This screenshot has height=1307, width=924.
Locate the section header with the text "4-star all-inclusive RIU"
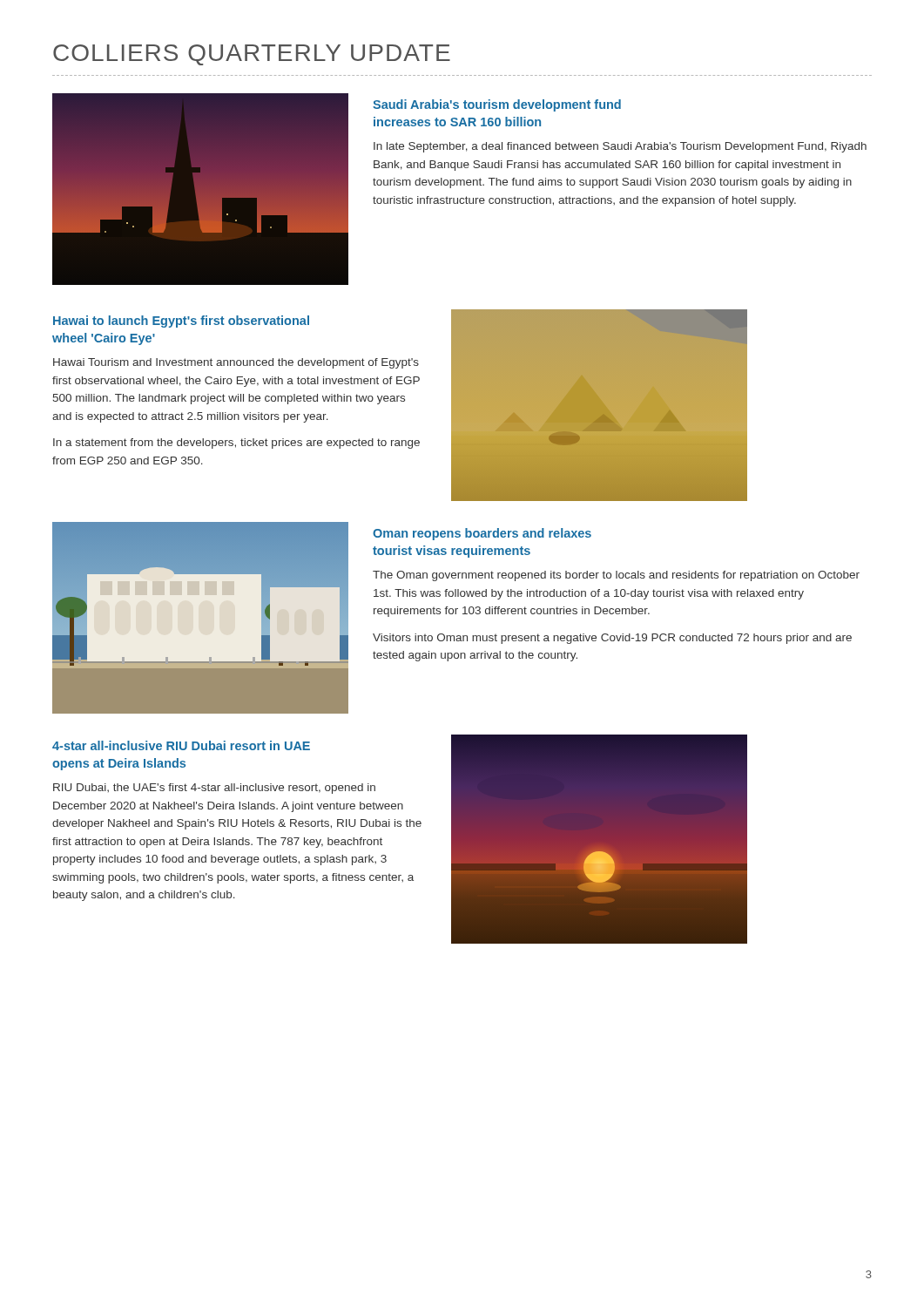click(x=181, y=754)
